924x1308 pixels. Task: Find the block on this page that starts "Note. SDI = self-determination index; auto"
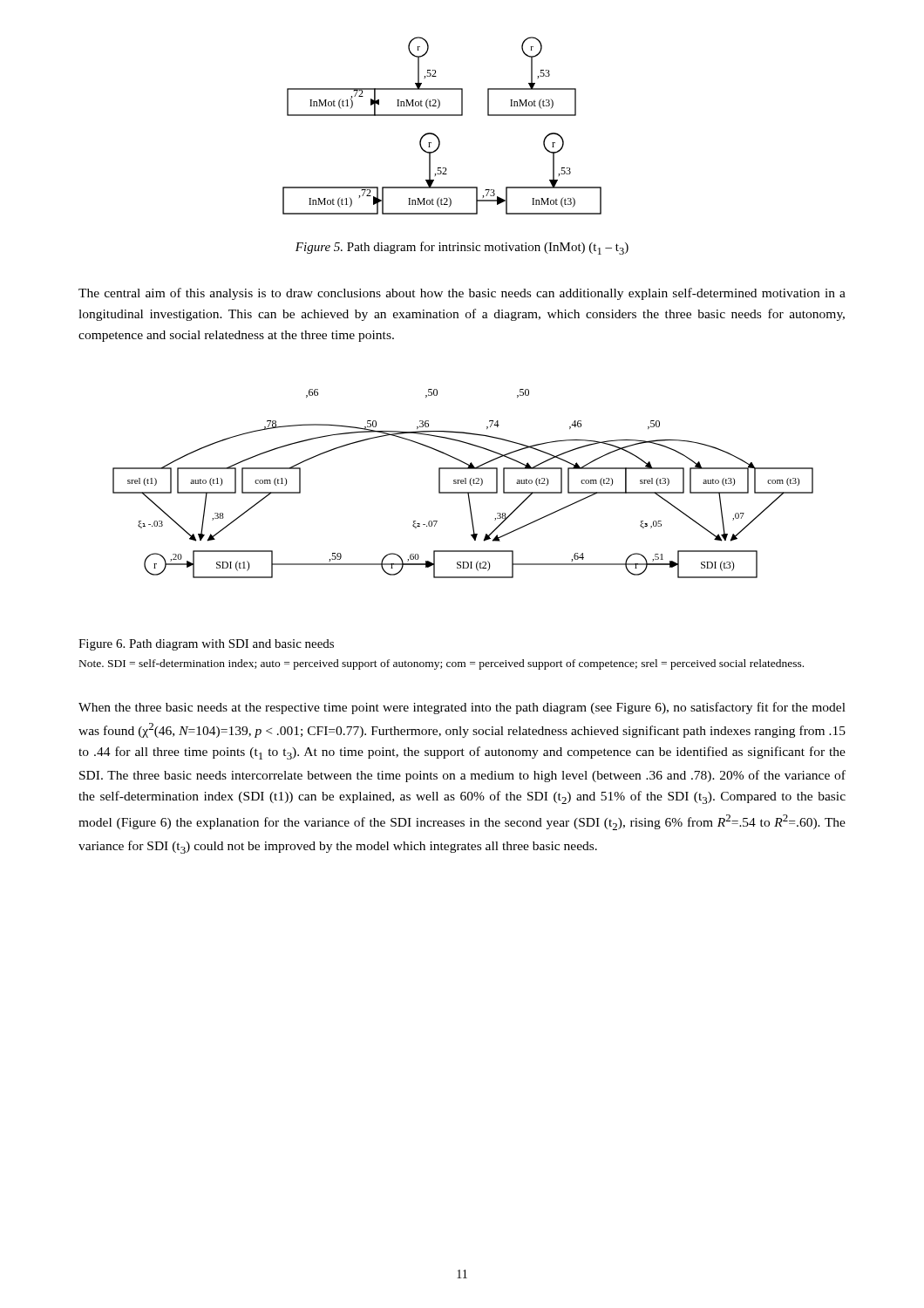[442, 663]
